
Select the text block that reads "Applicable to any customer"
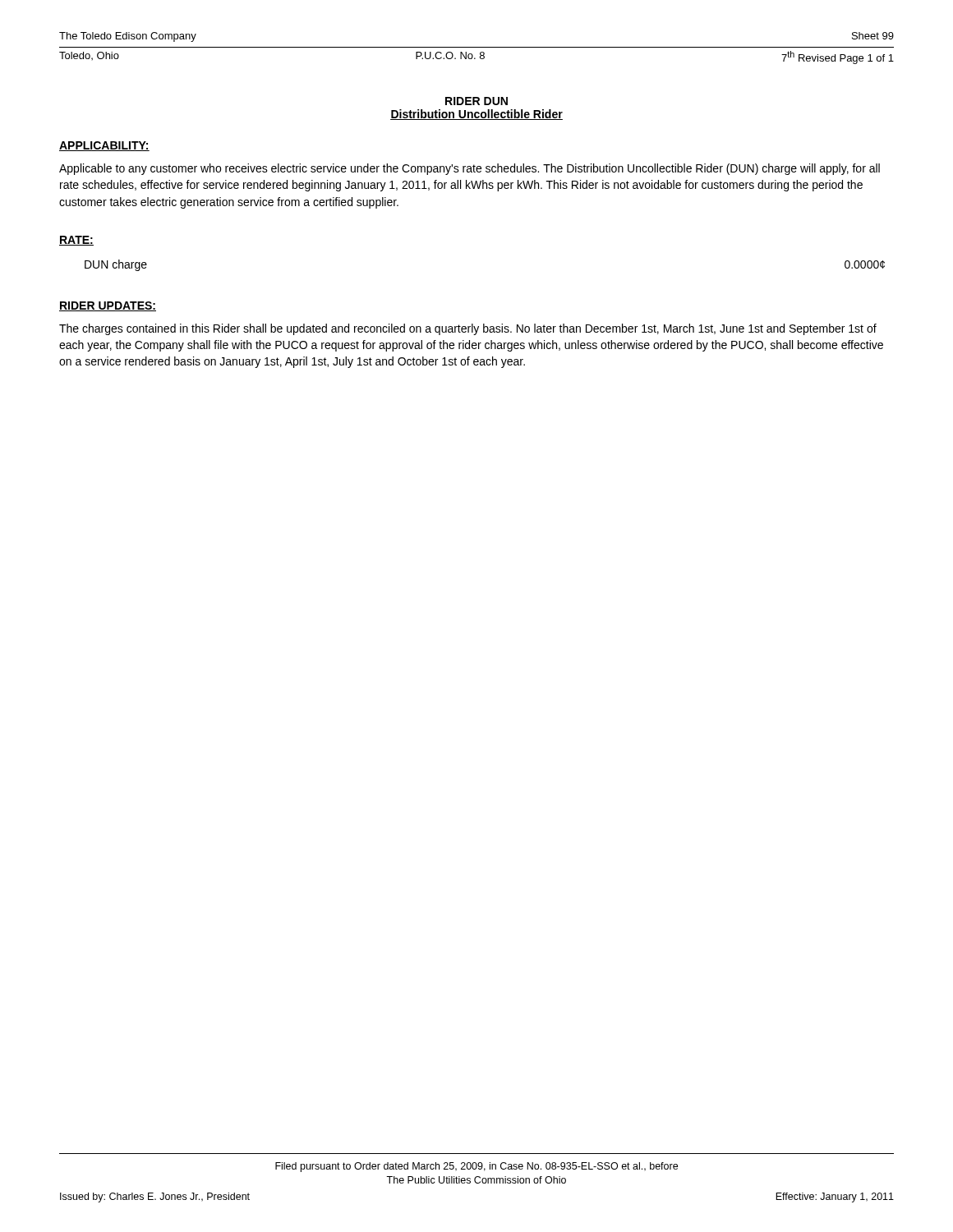point(470,185)
